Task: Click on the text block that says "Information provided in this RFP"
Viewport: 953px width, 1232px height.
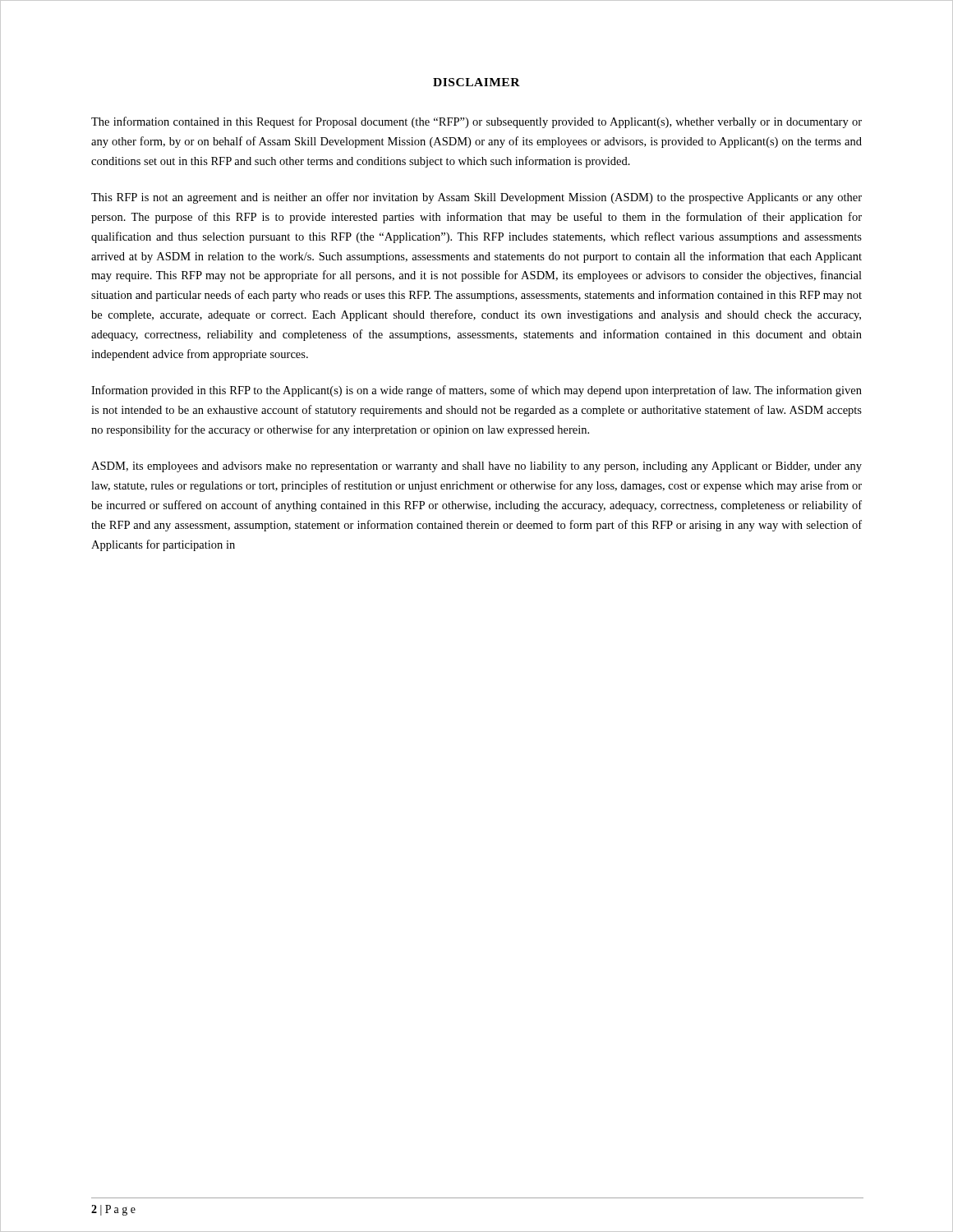Action: click(476, 410)
